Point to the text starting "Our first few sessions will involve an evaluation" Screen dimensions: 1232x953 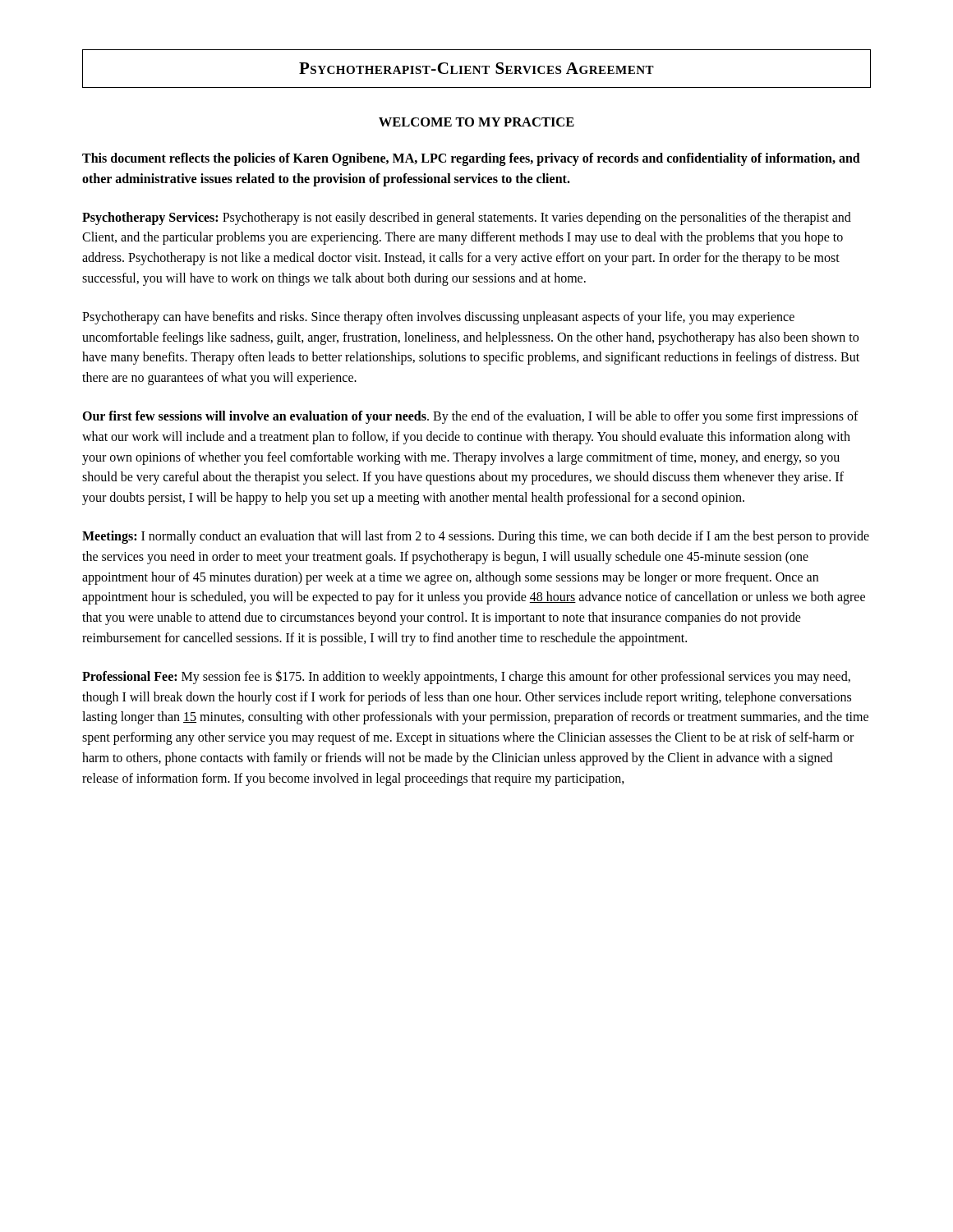coord(470,457)
